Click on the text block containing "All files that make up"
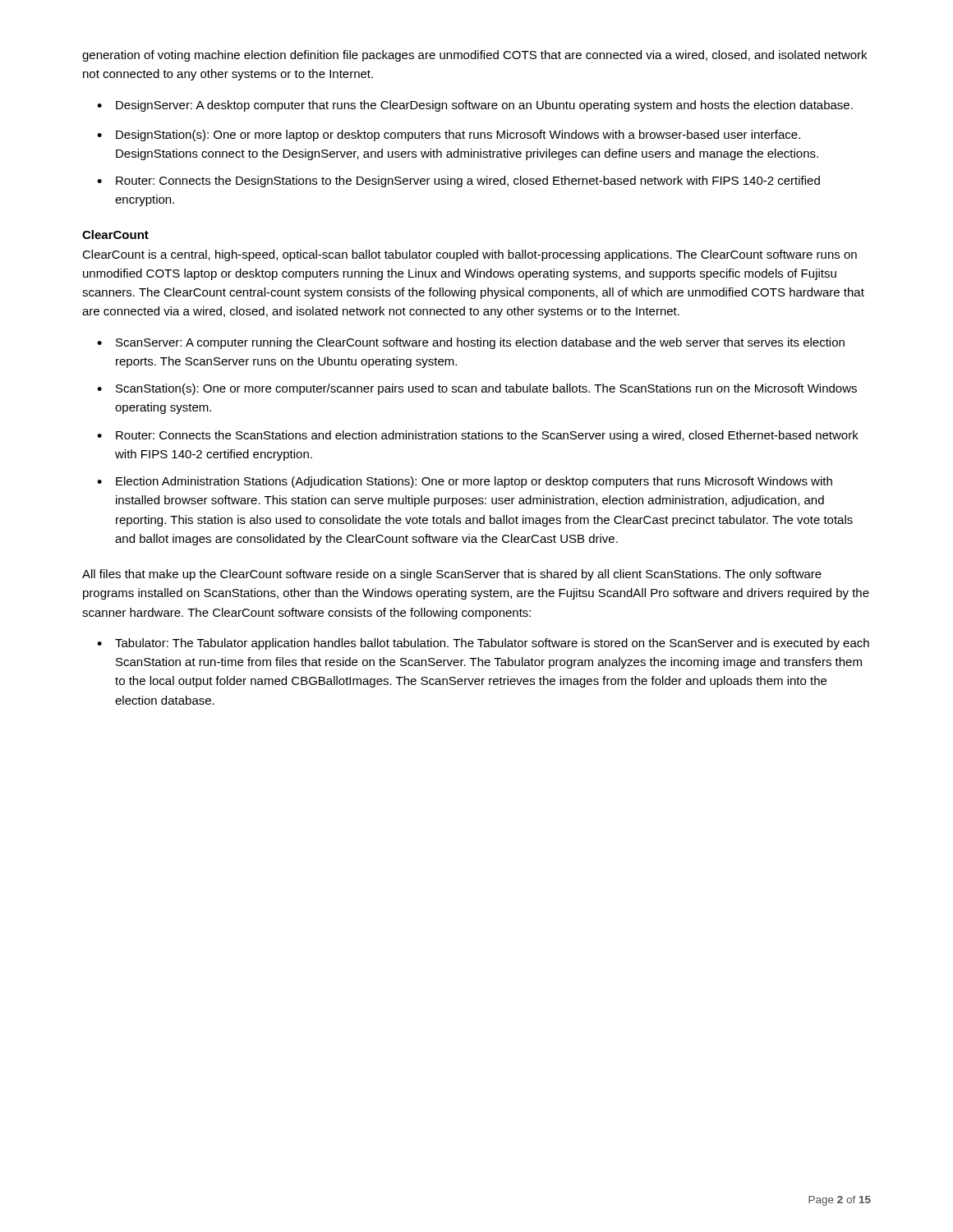Viewport: 953px width, 1232px height. [476, 593]
